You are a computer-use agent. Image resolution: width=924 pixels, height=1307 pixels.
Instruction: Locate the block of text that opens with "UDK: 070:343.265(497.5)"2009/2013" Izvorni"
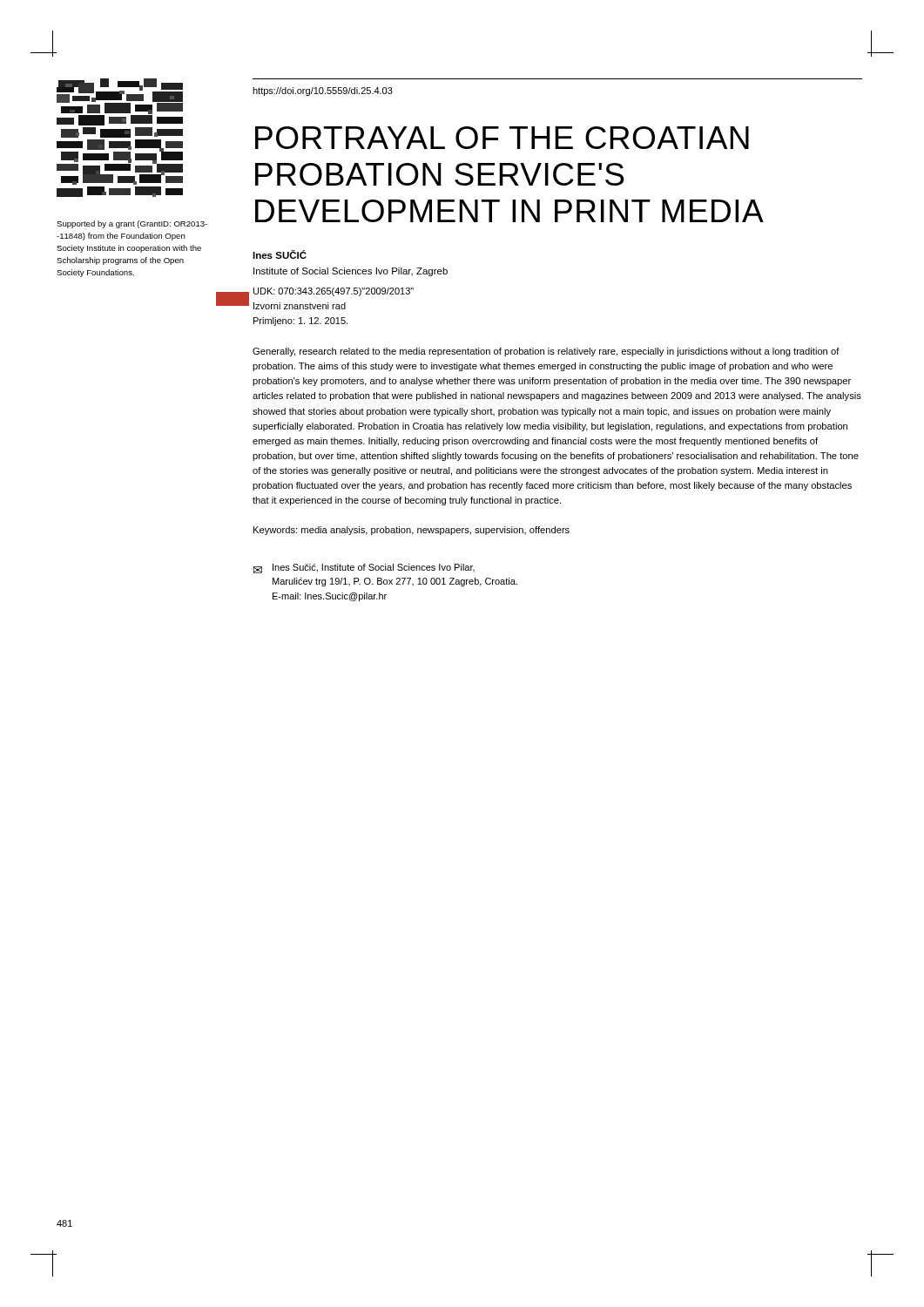333,306
